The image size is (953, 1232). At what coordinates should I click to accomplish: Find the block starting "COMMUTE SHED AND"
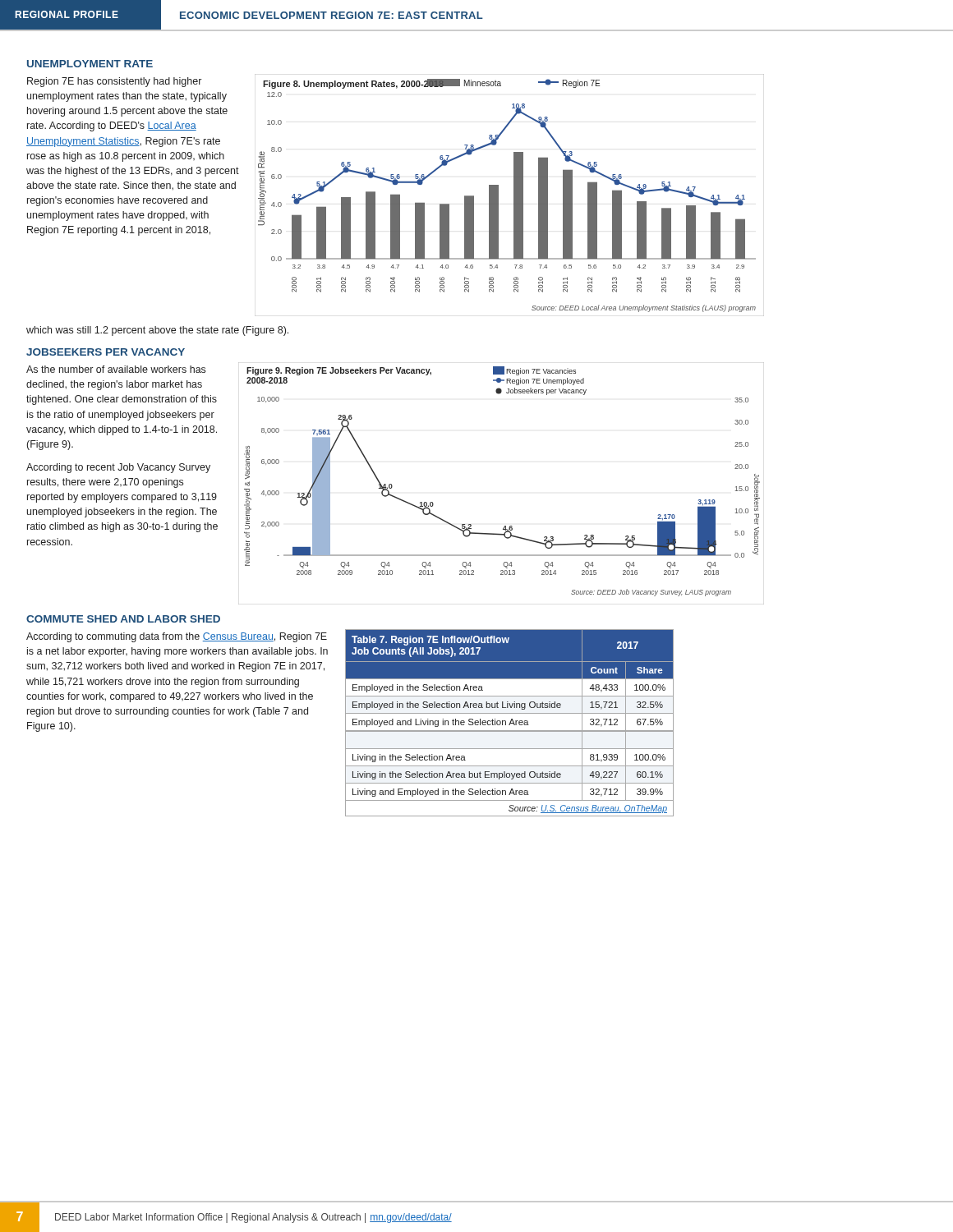point(123,619)
